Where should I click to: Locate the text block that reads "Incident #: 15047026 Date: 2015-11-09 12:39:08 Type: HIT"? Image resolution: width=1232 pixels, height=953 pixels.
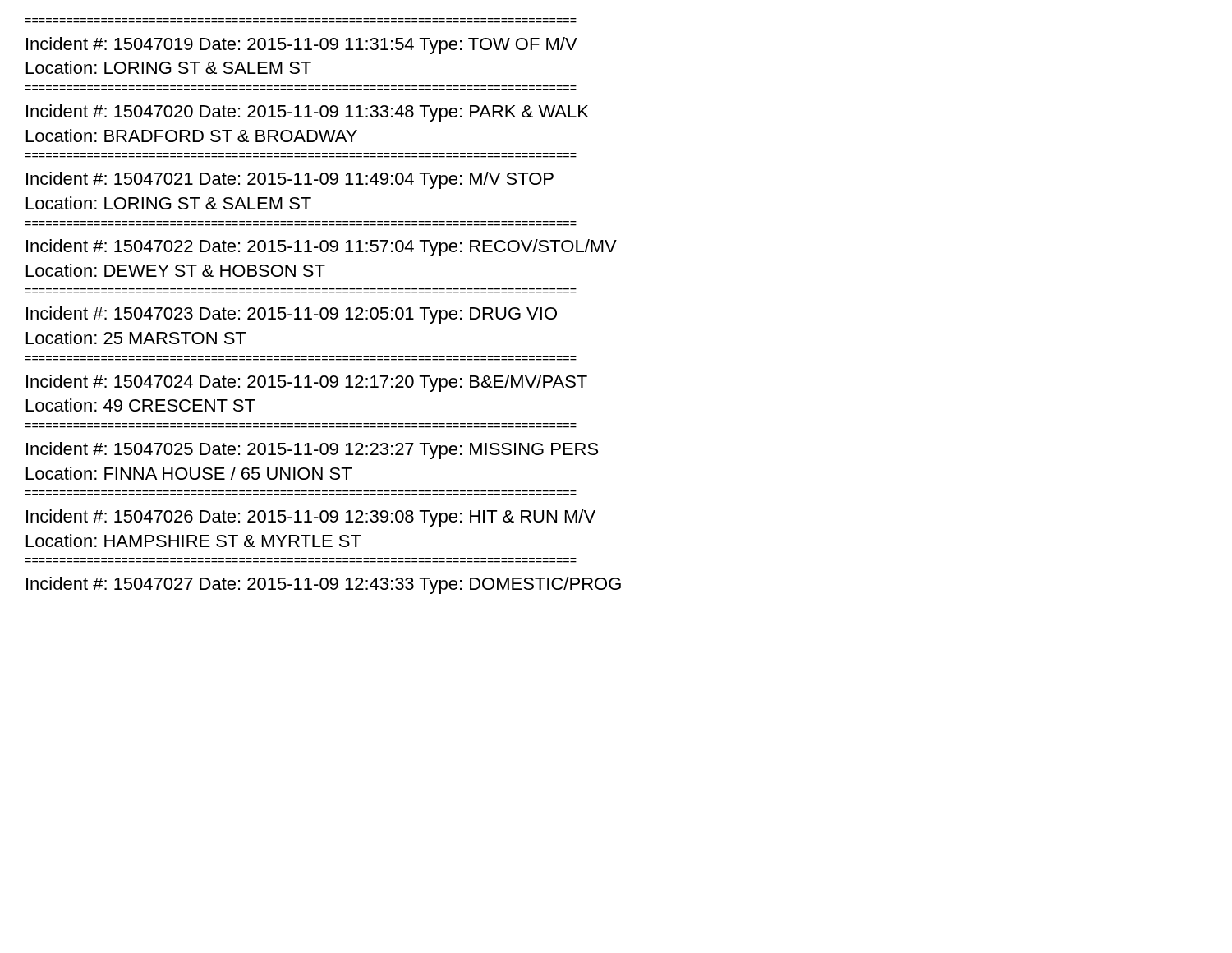[x=311, y=518]
